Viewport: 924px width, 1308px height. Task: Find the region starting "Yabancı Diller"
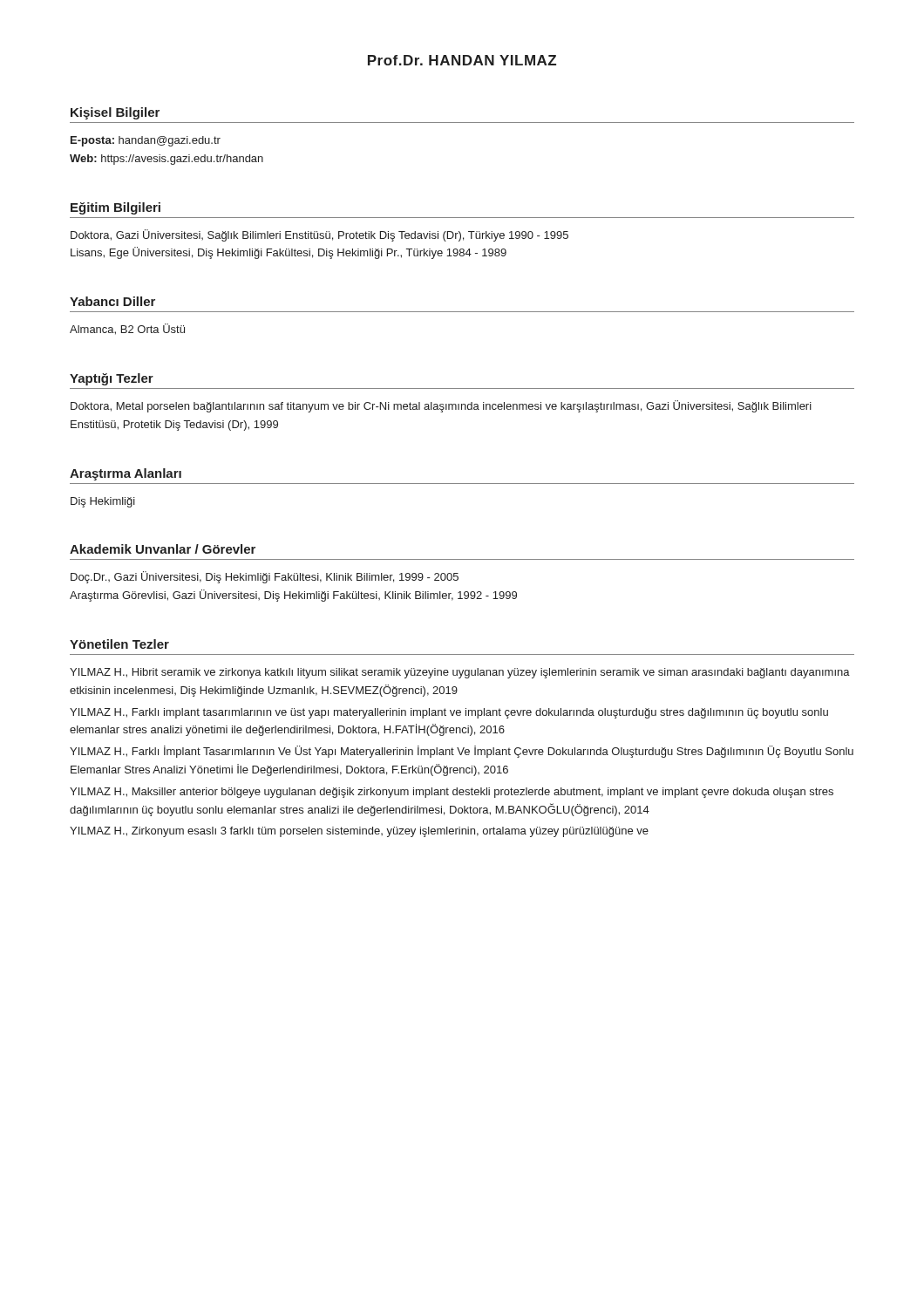click(x=113, y=301)
